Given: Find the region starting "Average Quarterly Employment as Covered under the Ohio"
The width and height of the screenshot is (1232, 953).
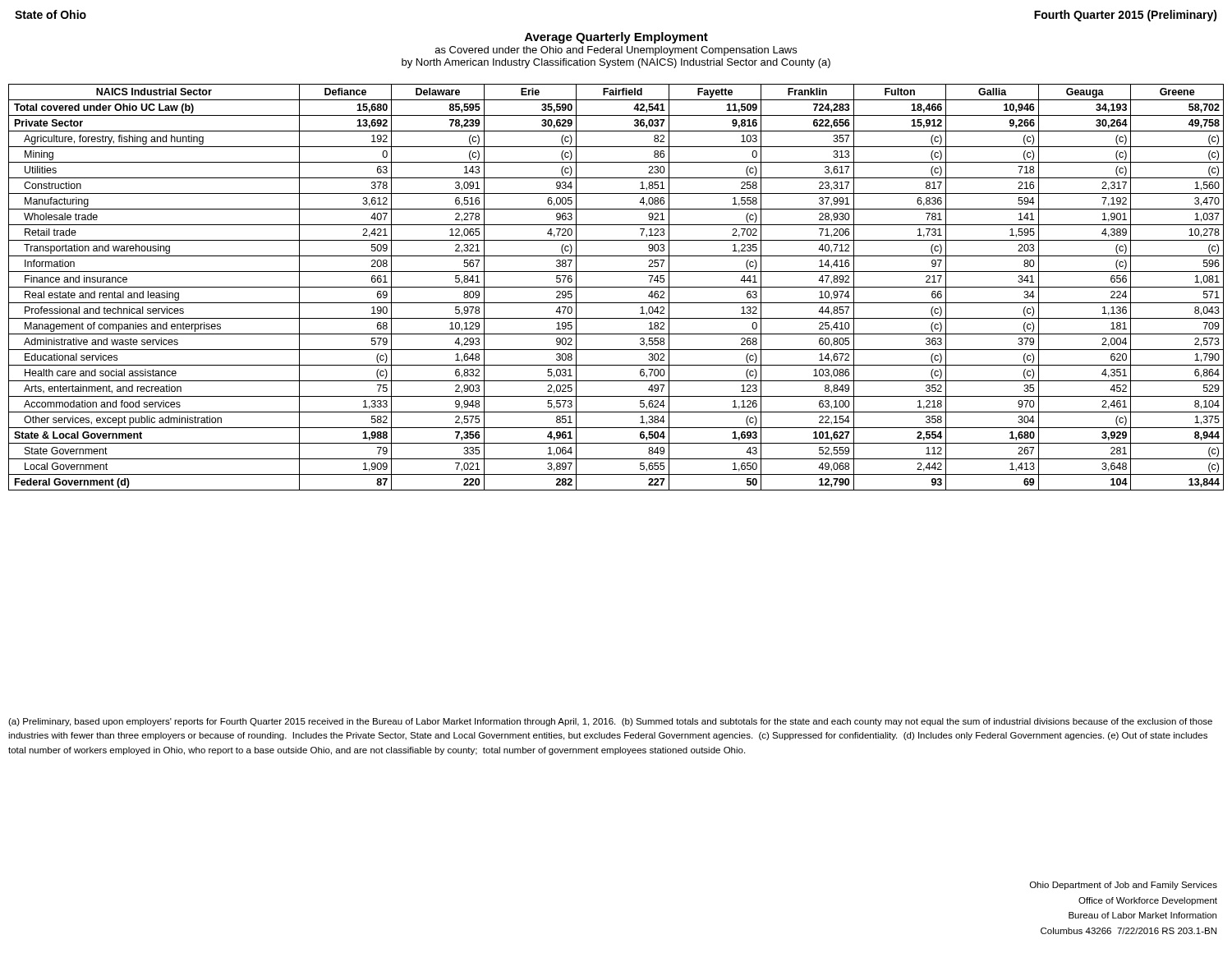Looking at the screenshot, I should (616, 49).
